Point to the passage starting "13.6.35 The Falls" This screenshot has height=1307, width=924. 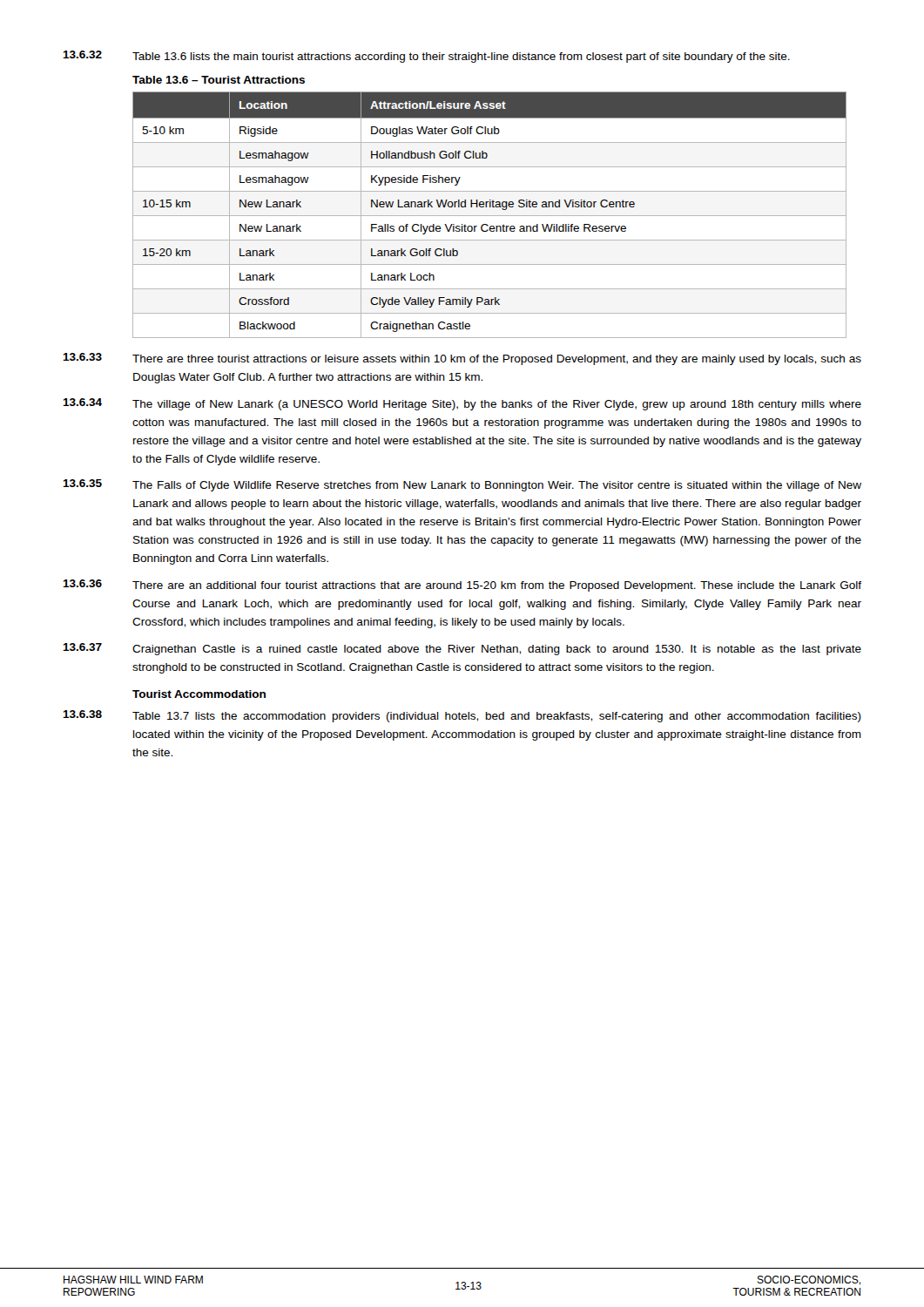(x=462, y=523)
